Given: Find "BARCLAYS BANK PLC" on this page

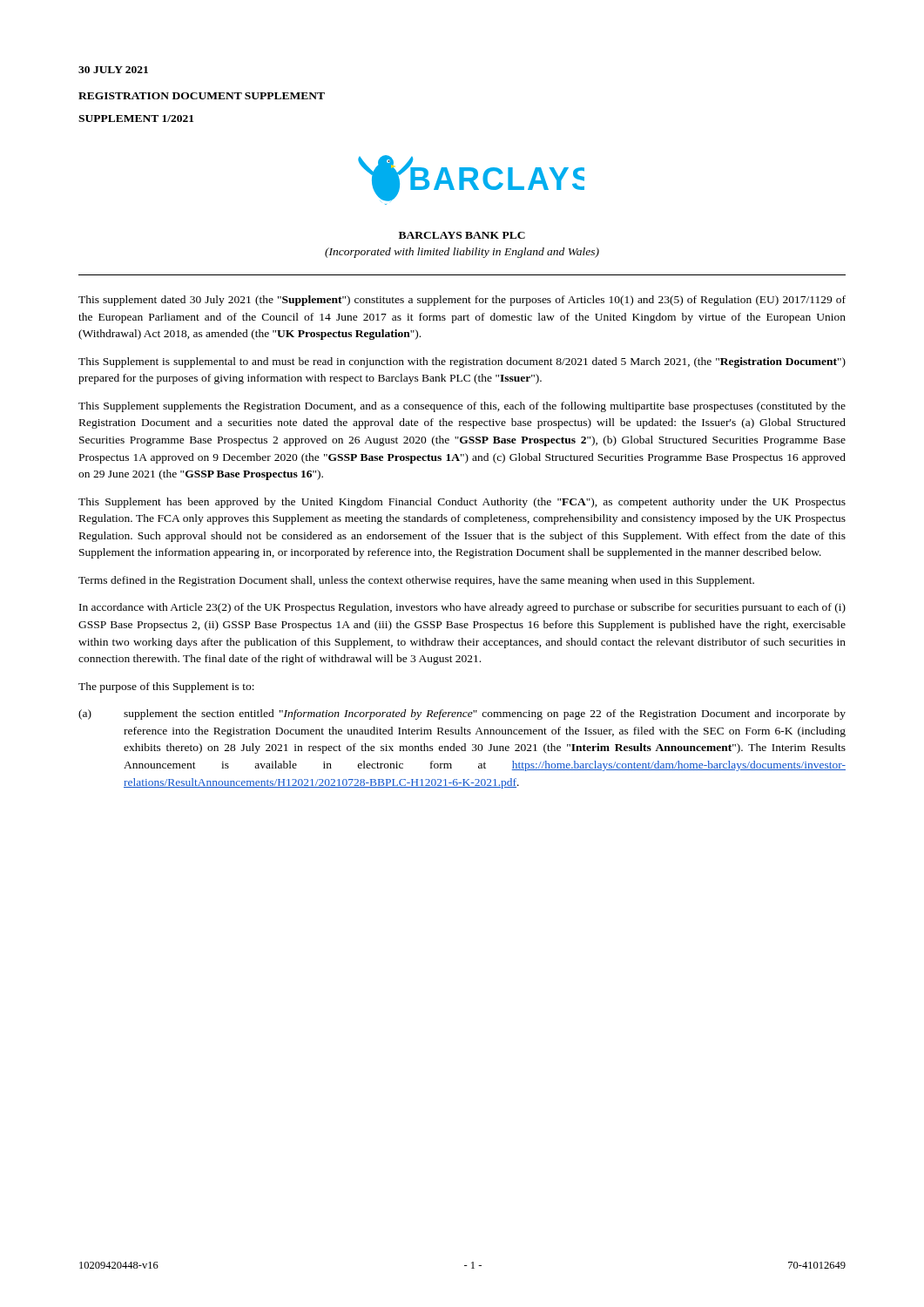Looking at the screenshot, I should [462, 235].
